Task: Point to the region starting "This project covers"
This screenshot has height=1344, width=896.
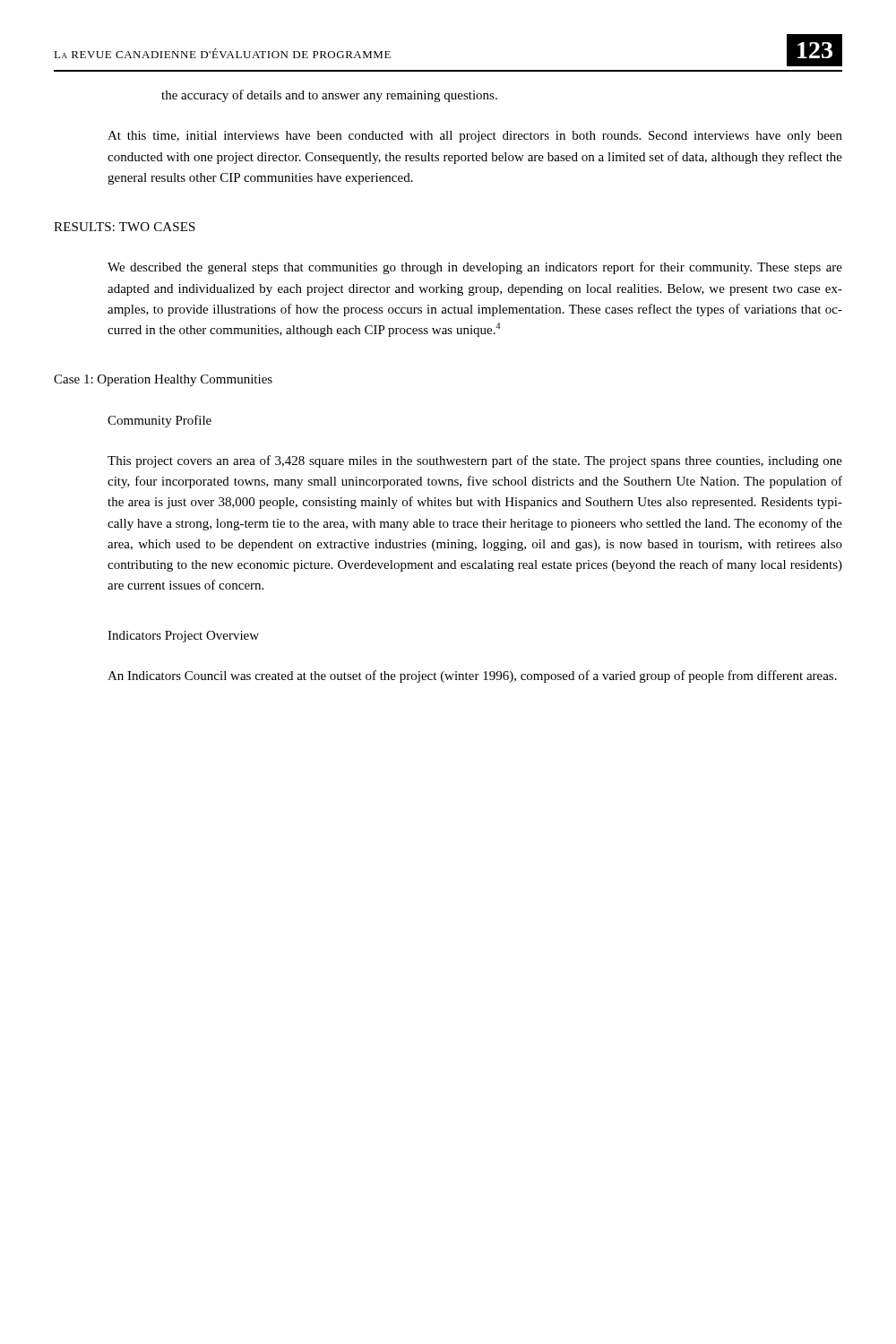Action: click(475, 523)
